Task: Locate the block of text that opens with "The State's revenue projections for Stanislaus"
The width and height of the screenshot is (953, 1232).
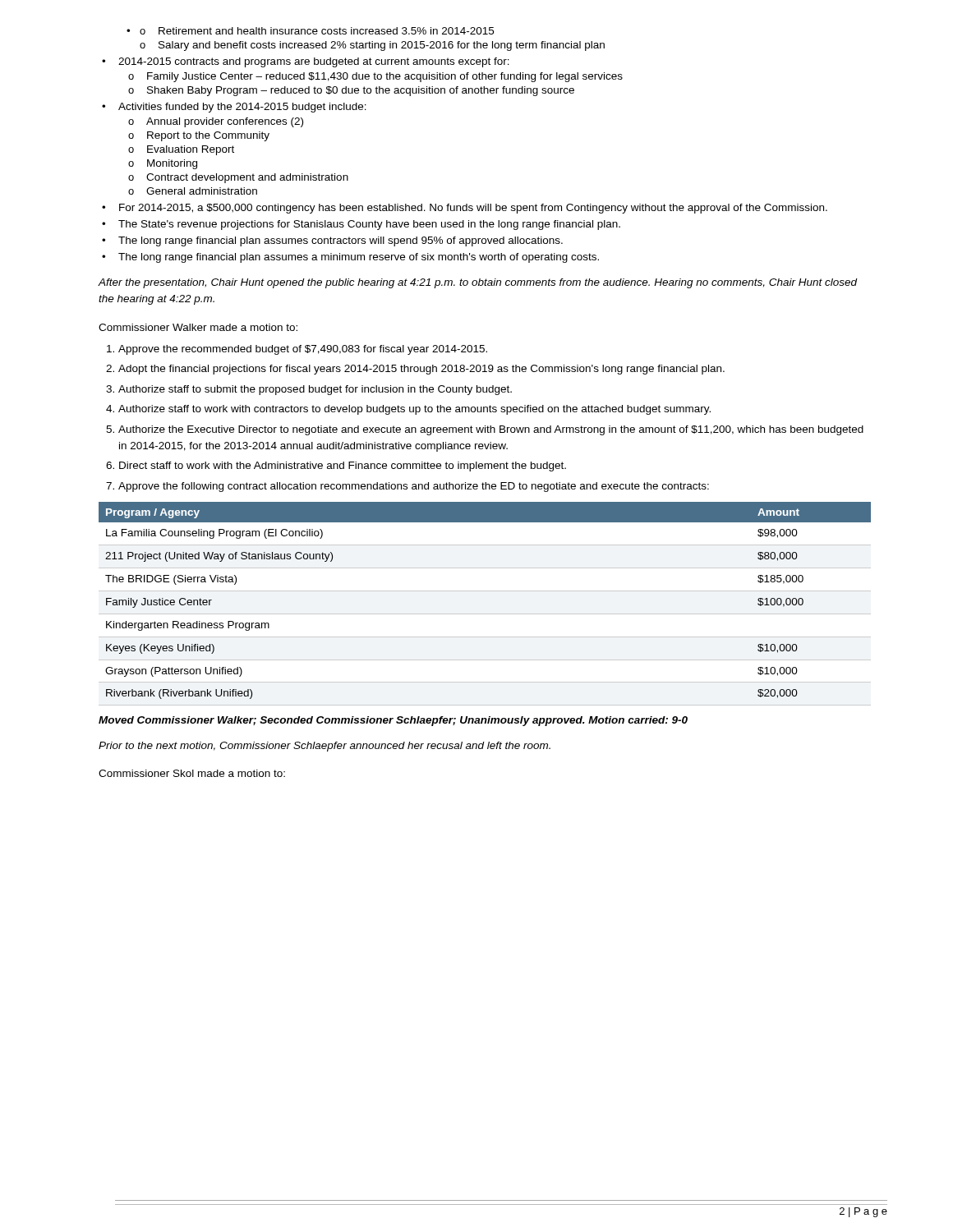Action: [x=370, y=224]
